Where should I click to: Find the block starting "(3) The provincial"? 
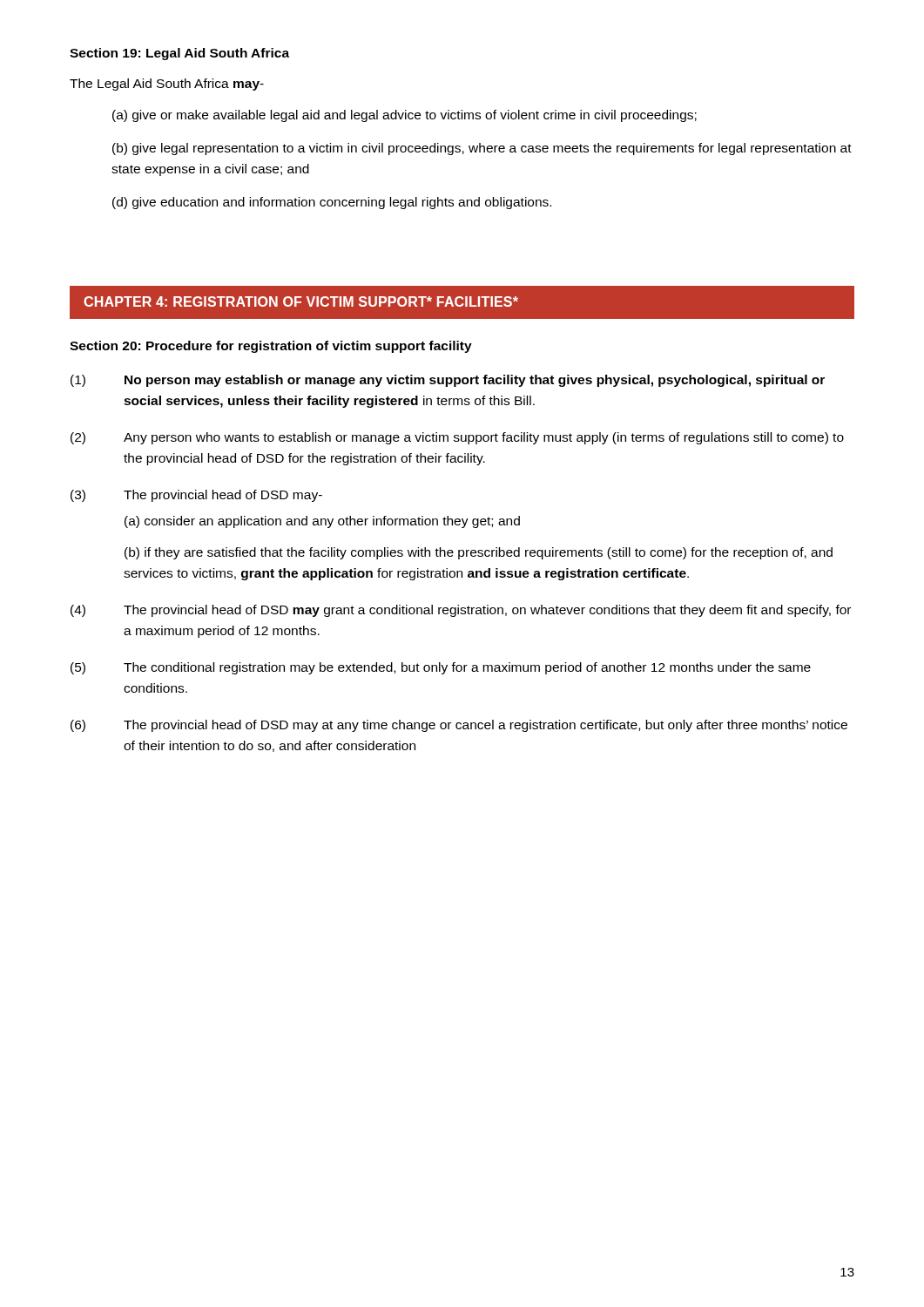pyautogui.click(x=196, y=496)
